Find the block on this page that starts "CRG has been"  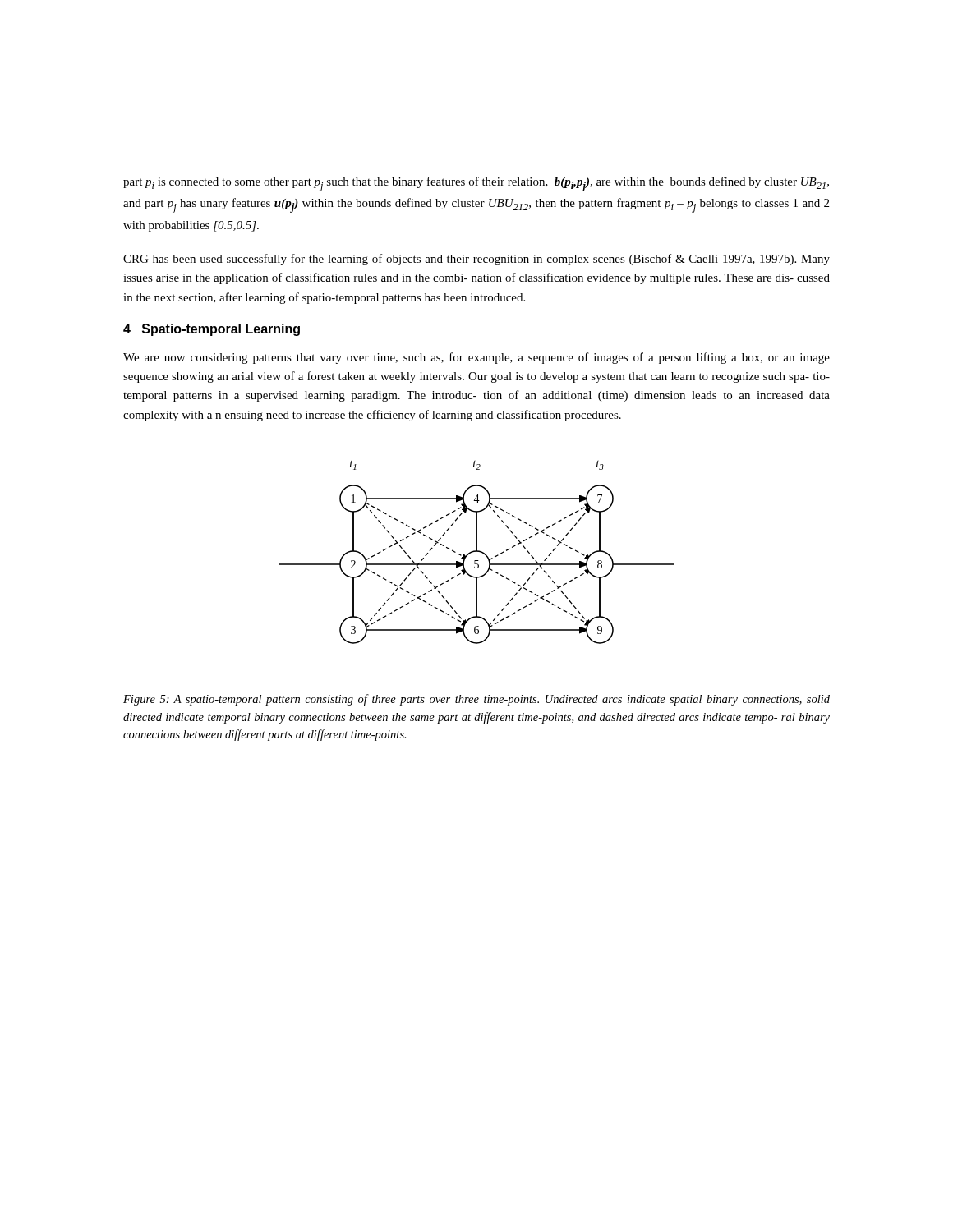pyautogui.click(x=476, y=278)
